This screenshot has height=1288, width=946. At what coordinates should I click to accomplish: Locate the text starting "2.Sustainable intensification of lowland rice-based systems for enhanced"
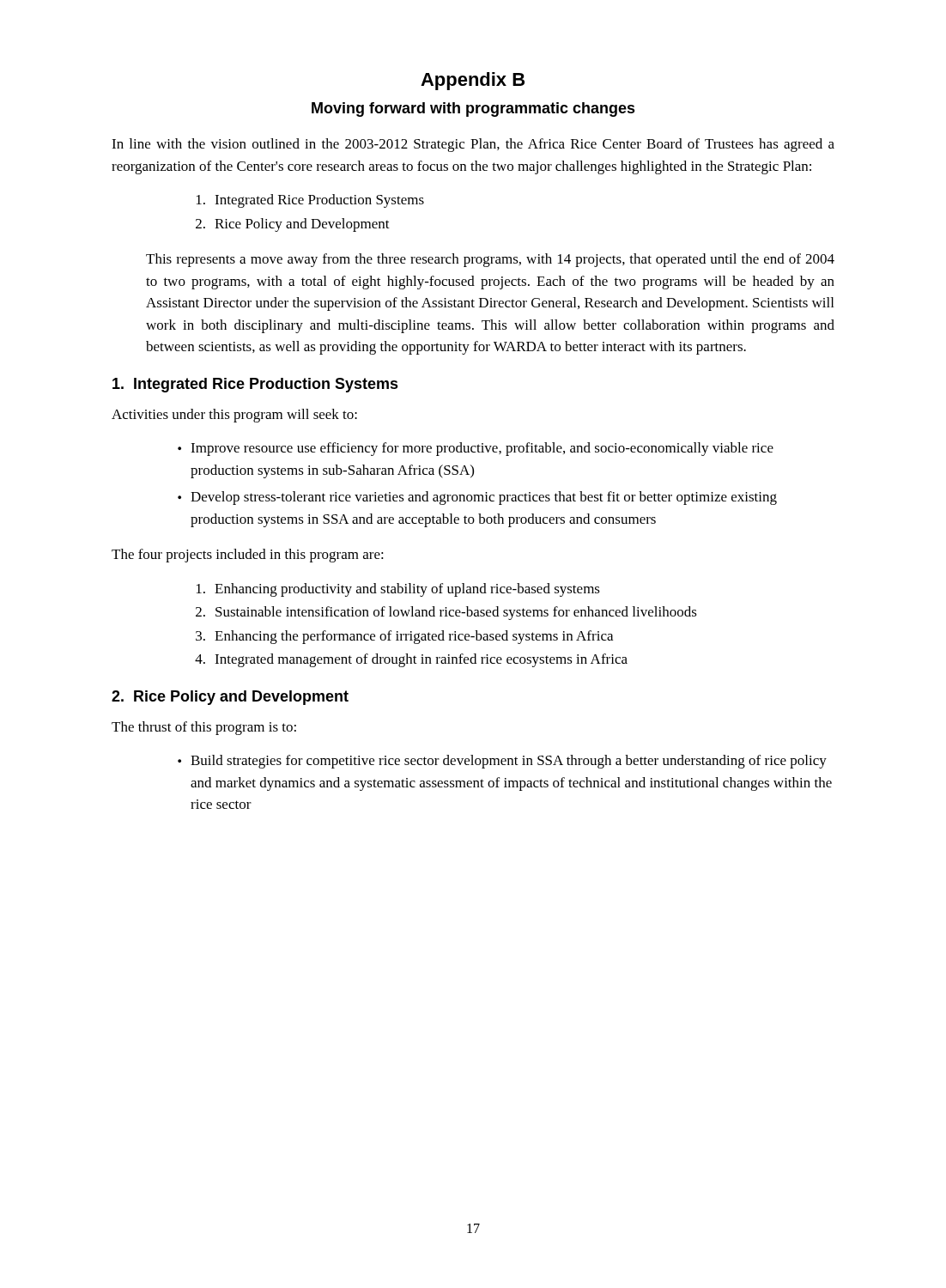coord(507,612)
